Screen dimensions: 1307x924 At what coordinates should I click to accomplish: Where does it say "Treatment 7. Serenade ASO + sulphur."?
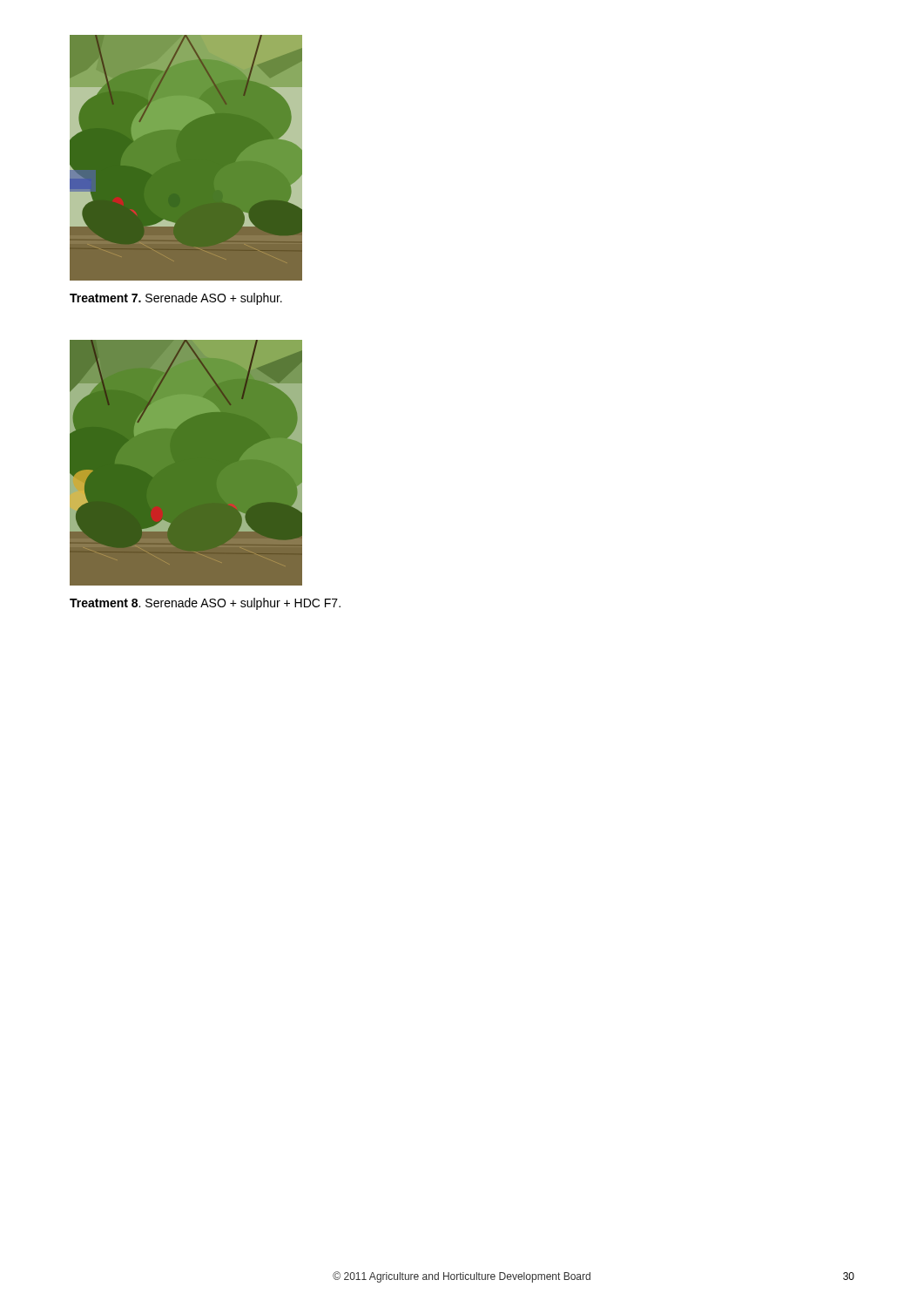(x=176, y=298)
